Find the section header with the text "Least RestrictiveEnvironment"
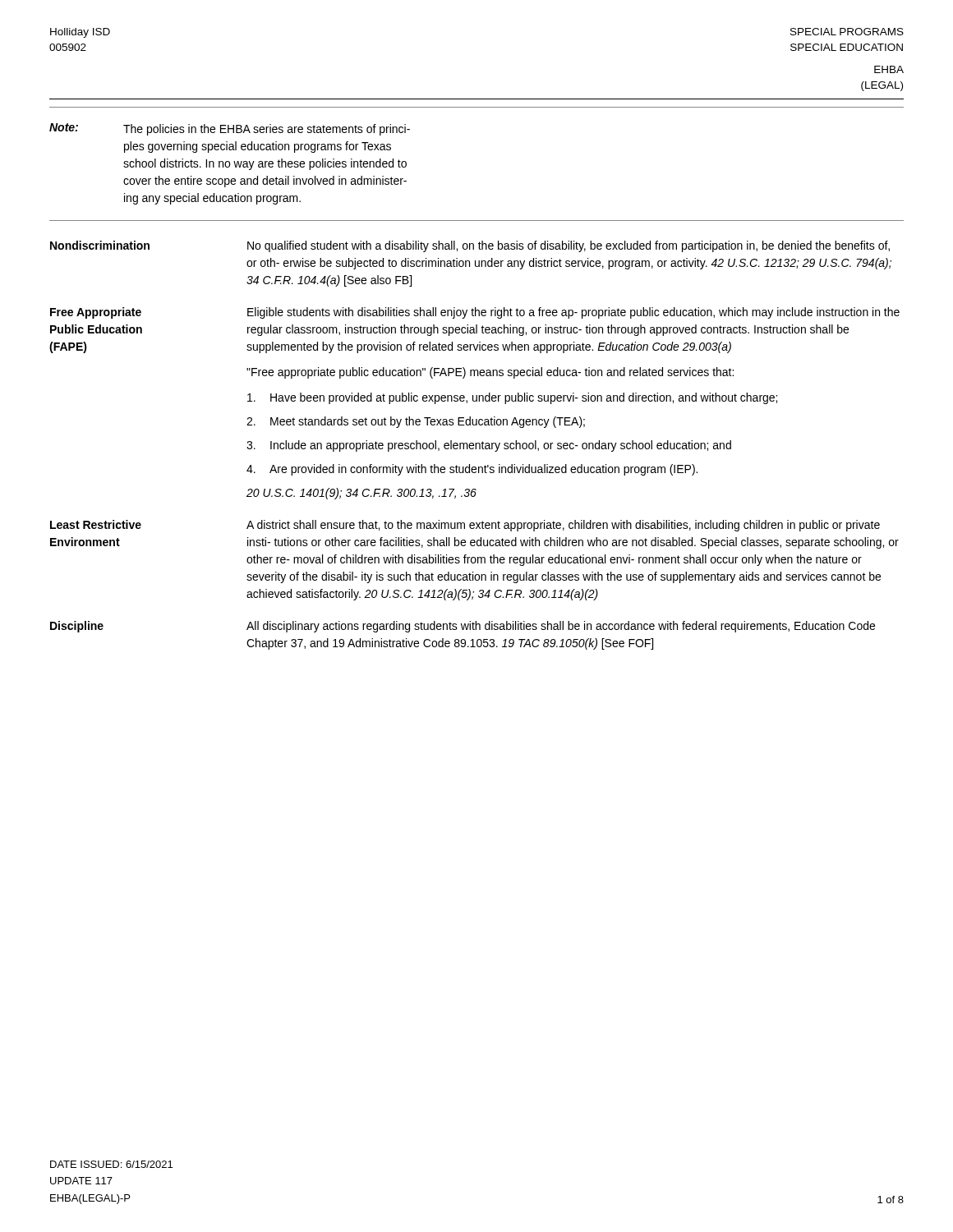 (95, 533)
